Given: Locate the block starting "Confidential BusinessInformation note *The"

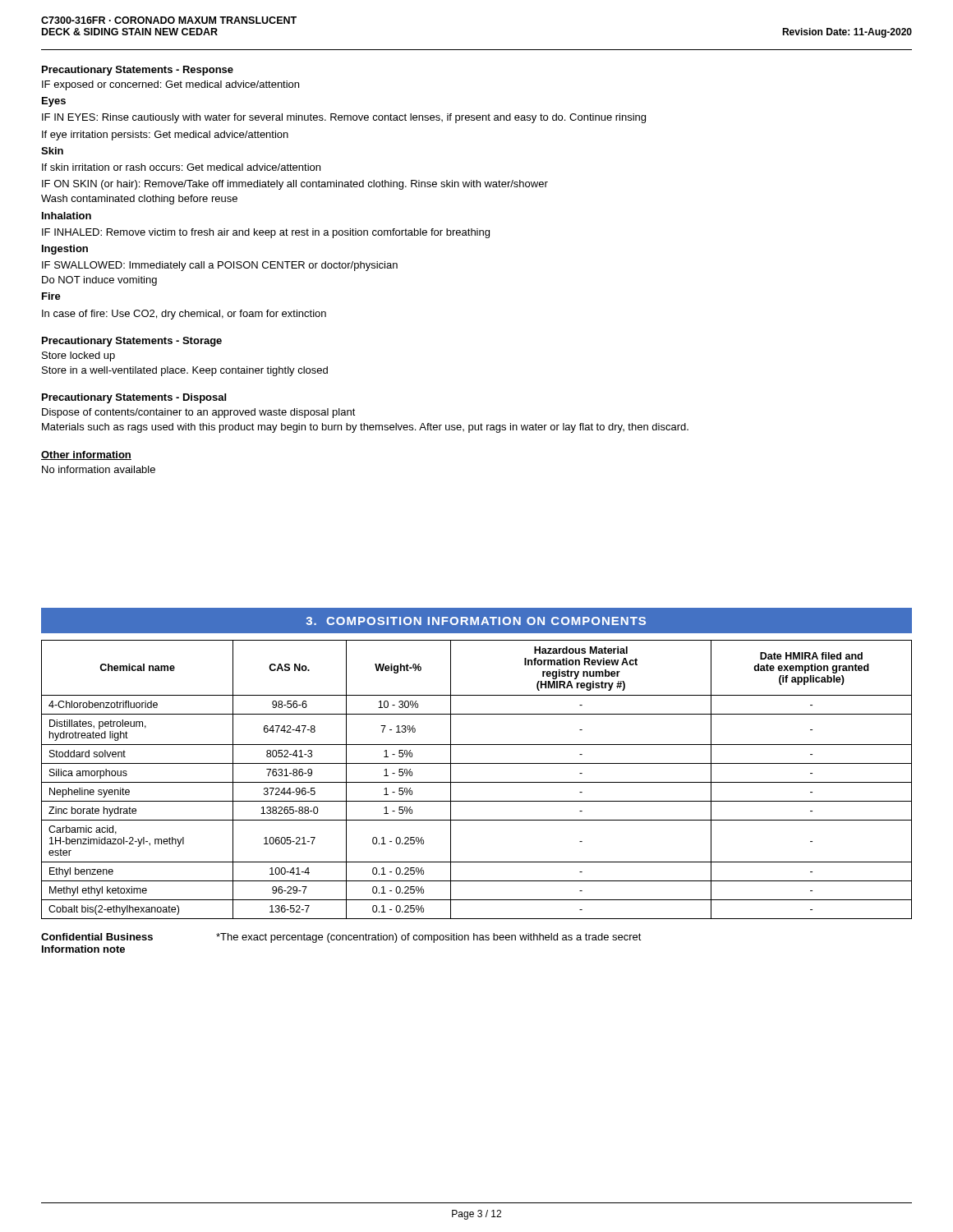Looking at the screenshot, I should [x=341, y=943].
